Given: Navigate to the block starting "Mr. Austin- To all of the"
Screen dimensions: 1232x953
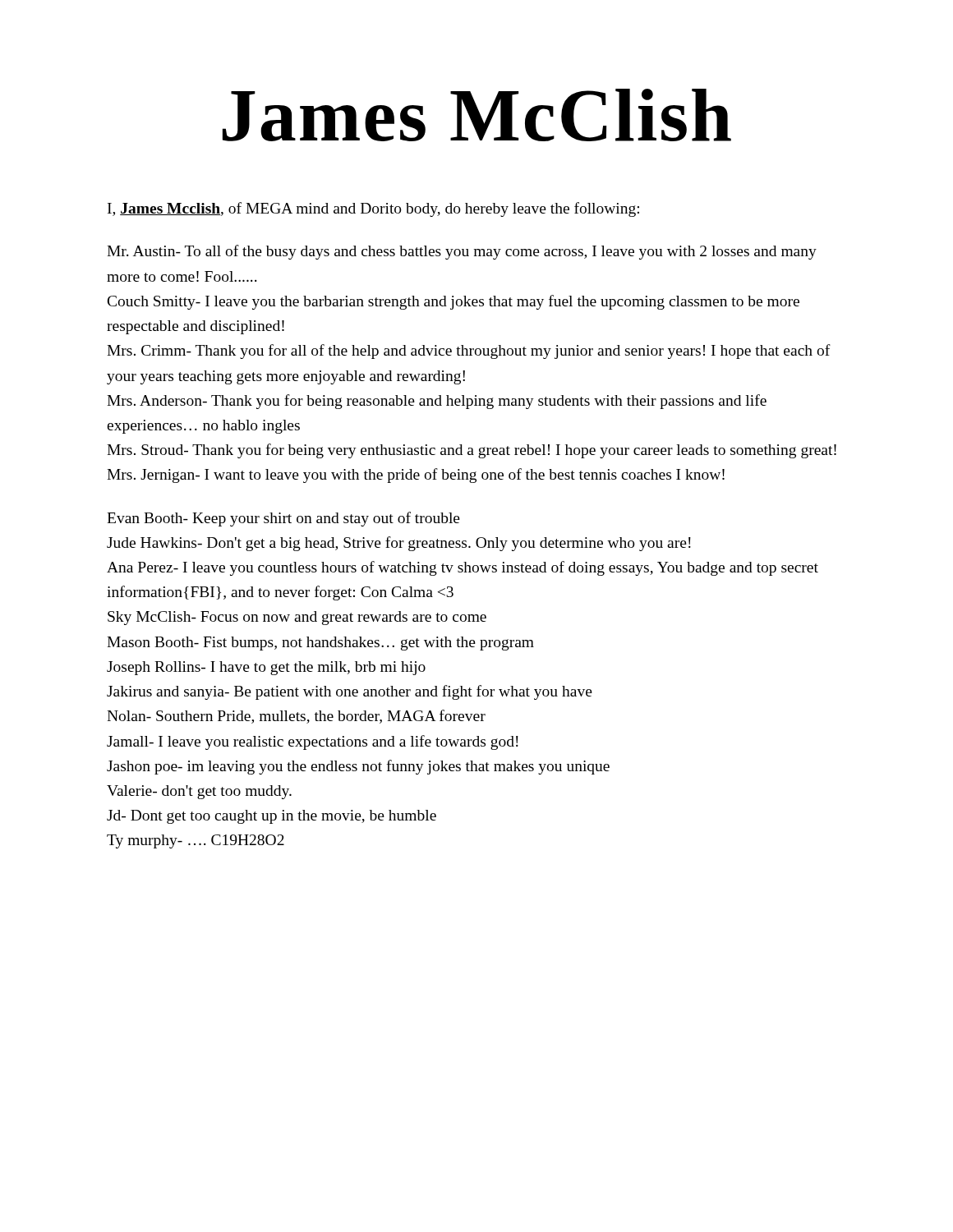Looking at the screenshot, I should tap(476, 363).
